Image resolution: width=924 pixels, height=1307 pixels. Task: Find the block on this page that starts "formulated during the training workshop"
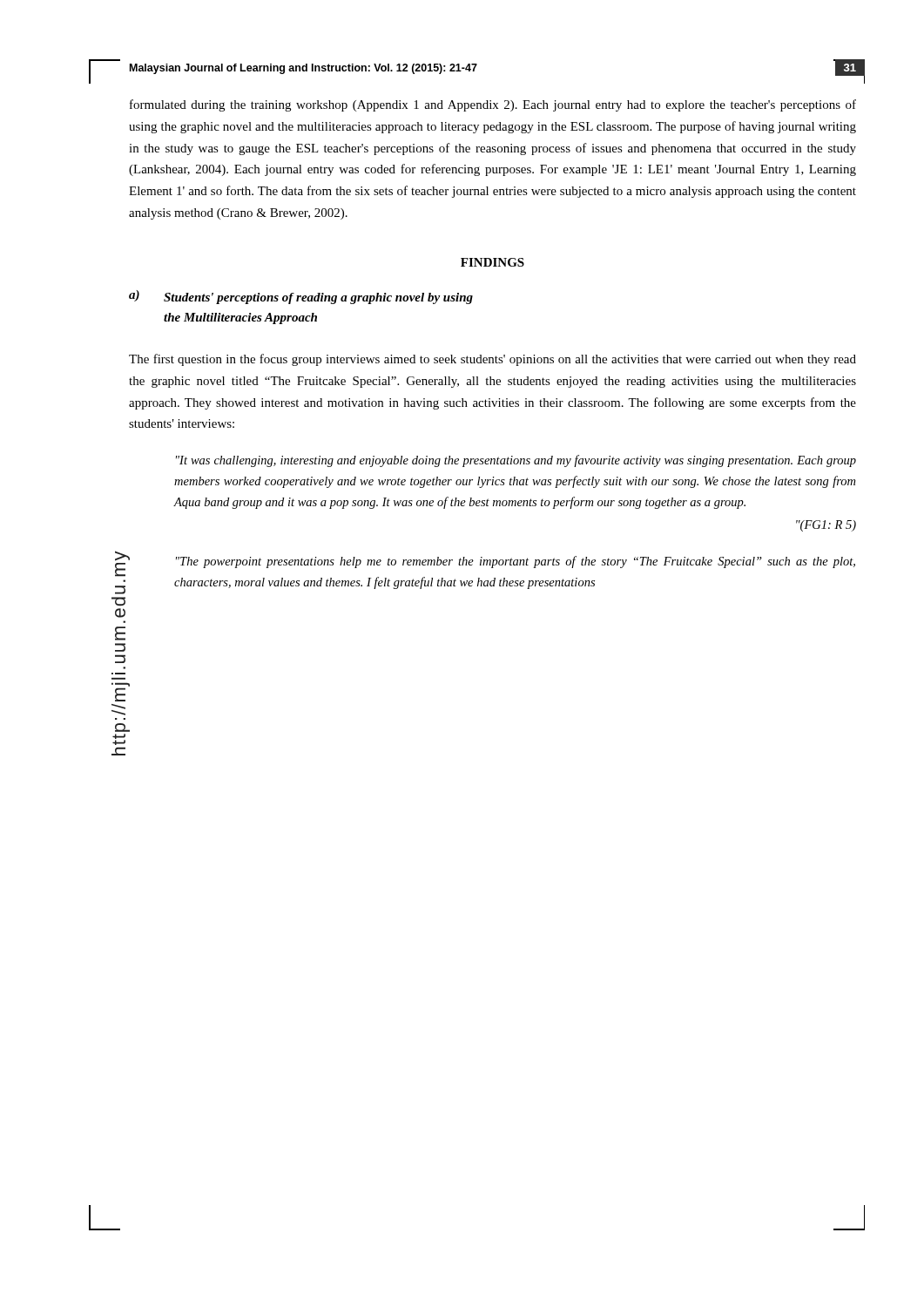tap(492, 158)
